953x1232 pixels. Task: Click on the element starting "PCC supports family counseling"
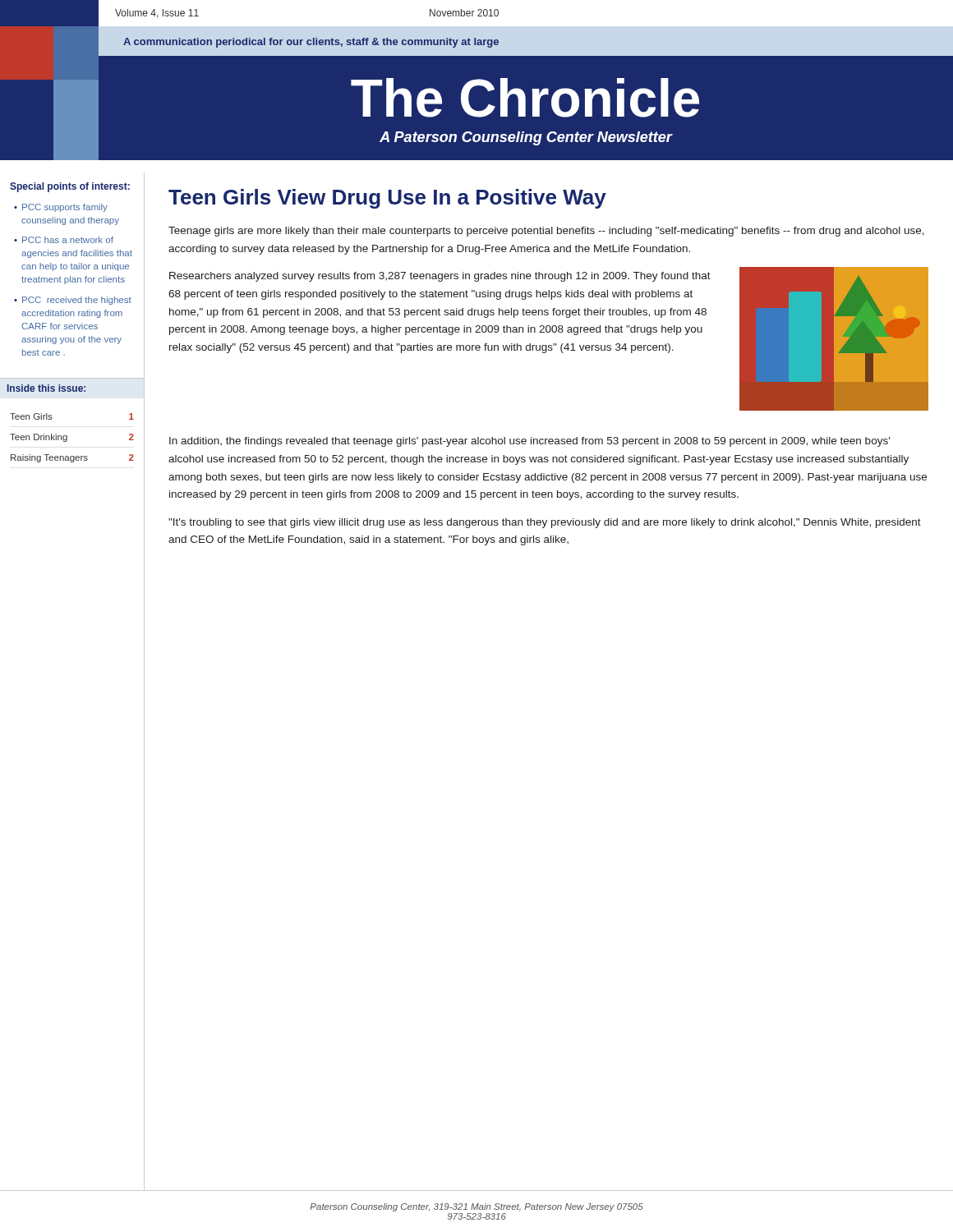(x=70, y=214)
